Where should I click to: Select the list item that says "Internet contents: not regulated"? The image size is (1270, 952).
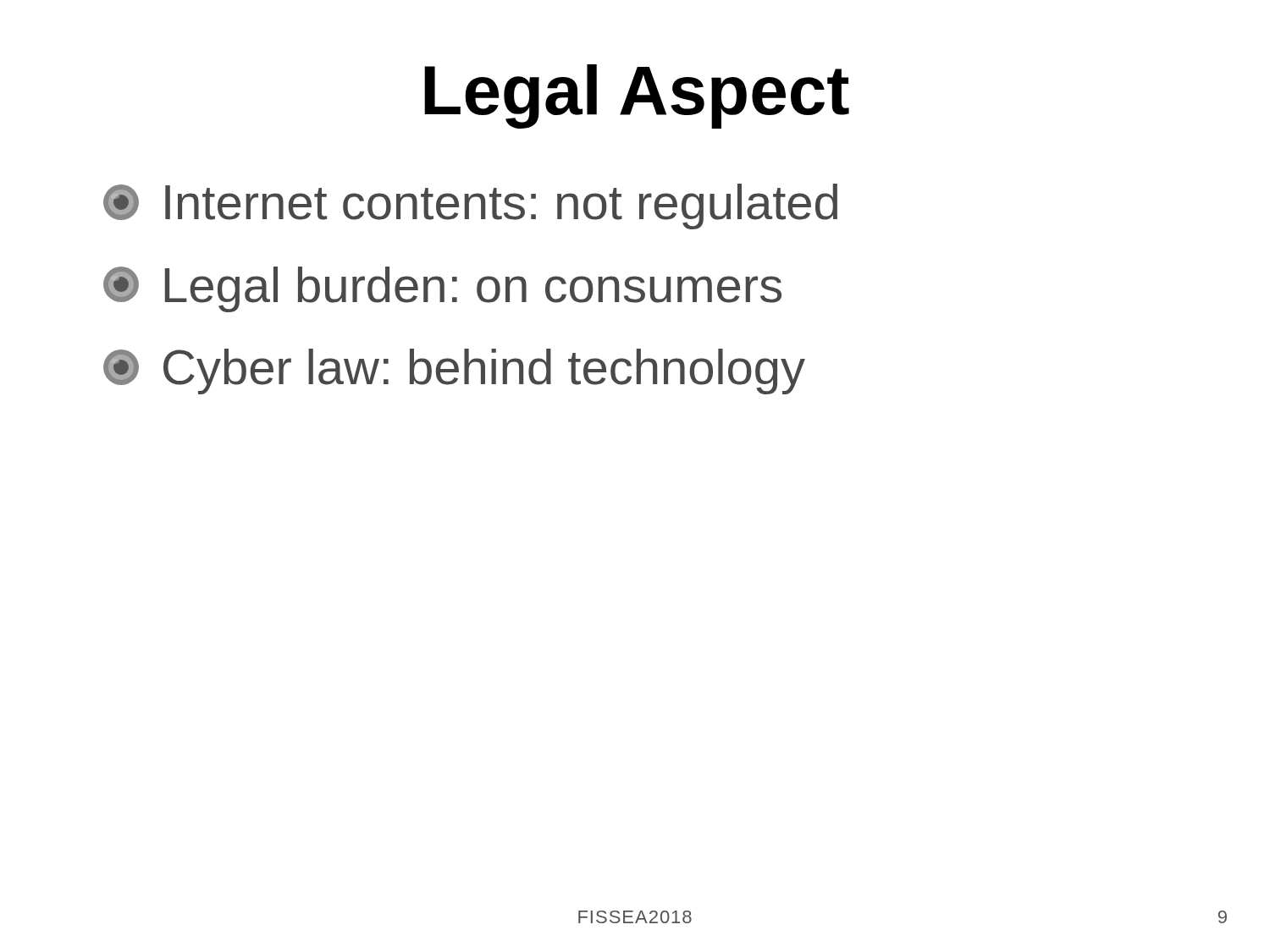tap(471, 202)
